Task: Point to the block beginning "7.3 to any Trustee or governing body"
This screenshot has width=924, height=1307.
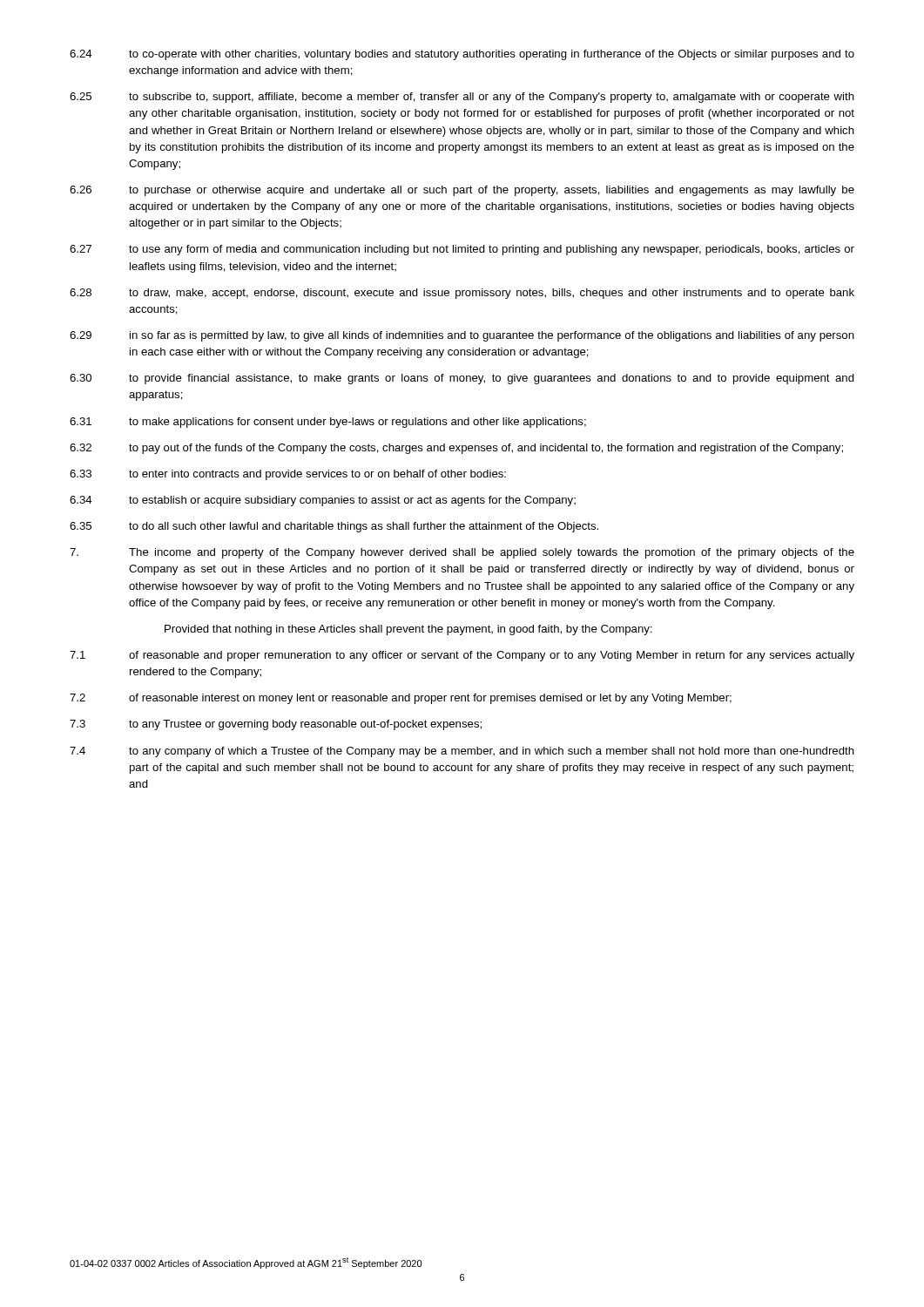Action: pyautogui.click(x=462, y=724)
